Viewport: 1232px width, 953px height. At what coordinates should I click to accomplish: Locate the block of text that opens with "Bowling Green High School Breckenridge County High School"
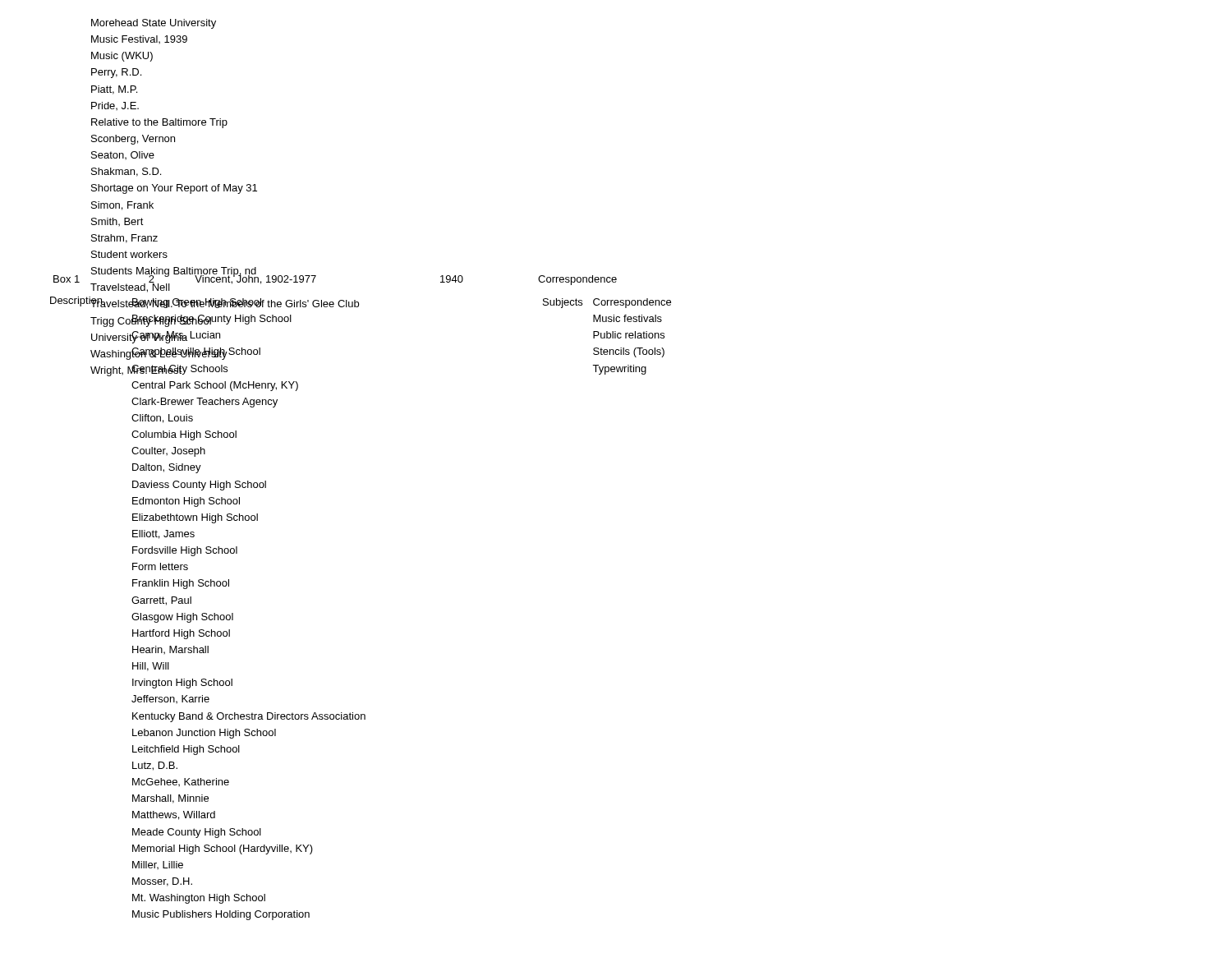(245, 304)
